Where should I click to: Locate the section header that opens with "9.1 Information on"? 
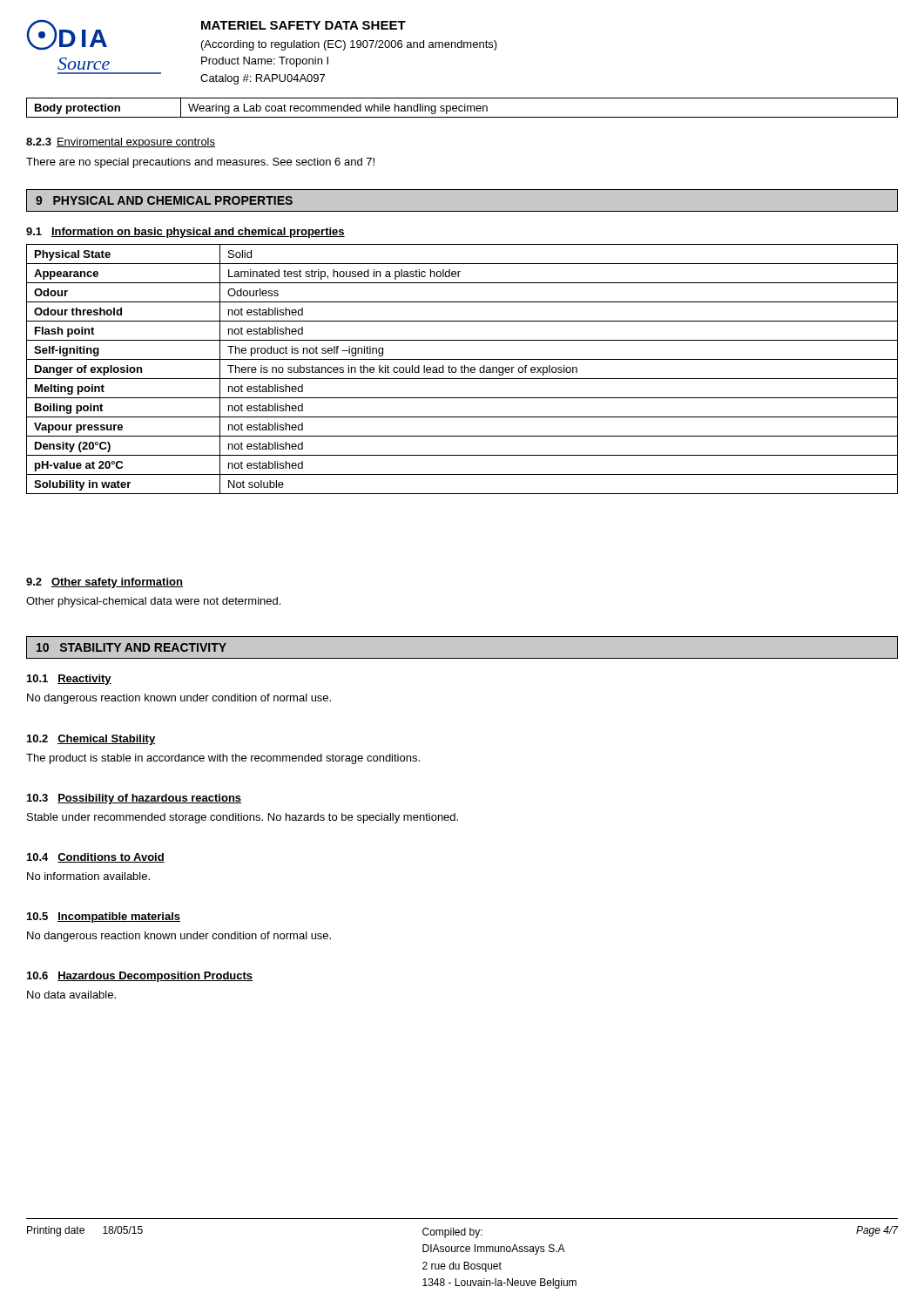click(x=185, y=231)
